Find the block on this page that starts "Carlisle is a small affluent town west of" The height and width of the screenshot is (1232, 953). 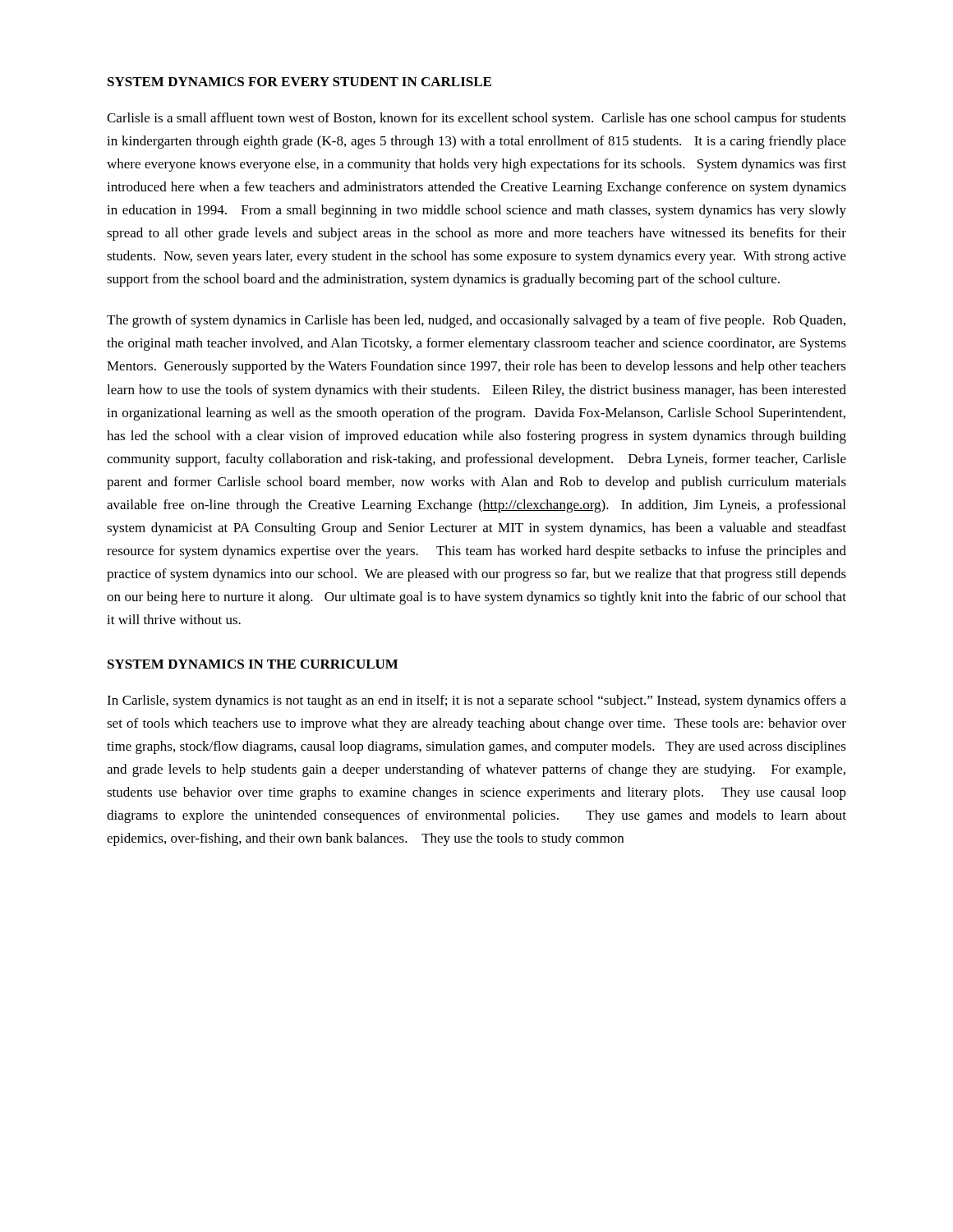click(x=476, y=198)
